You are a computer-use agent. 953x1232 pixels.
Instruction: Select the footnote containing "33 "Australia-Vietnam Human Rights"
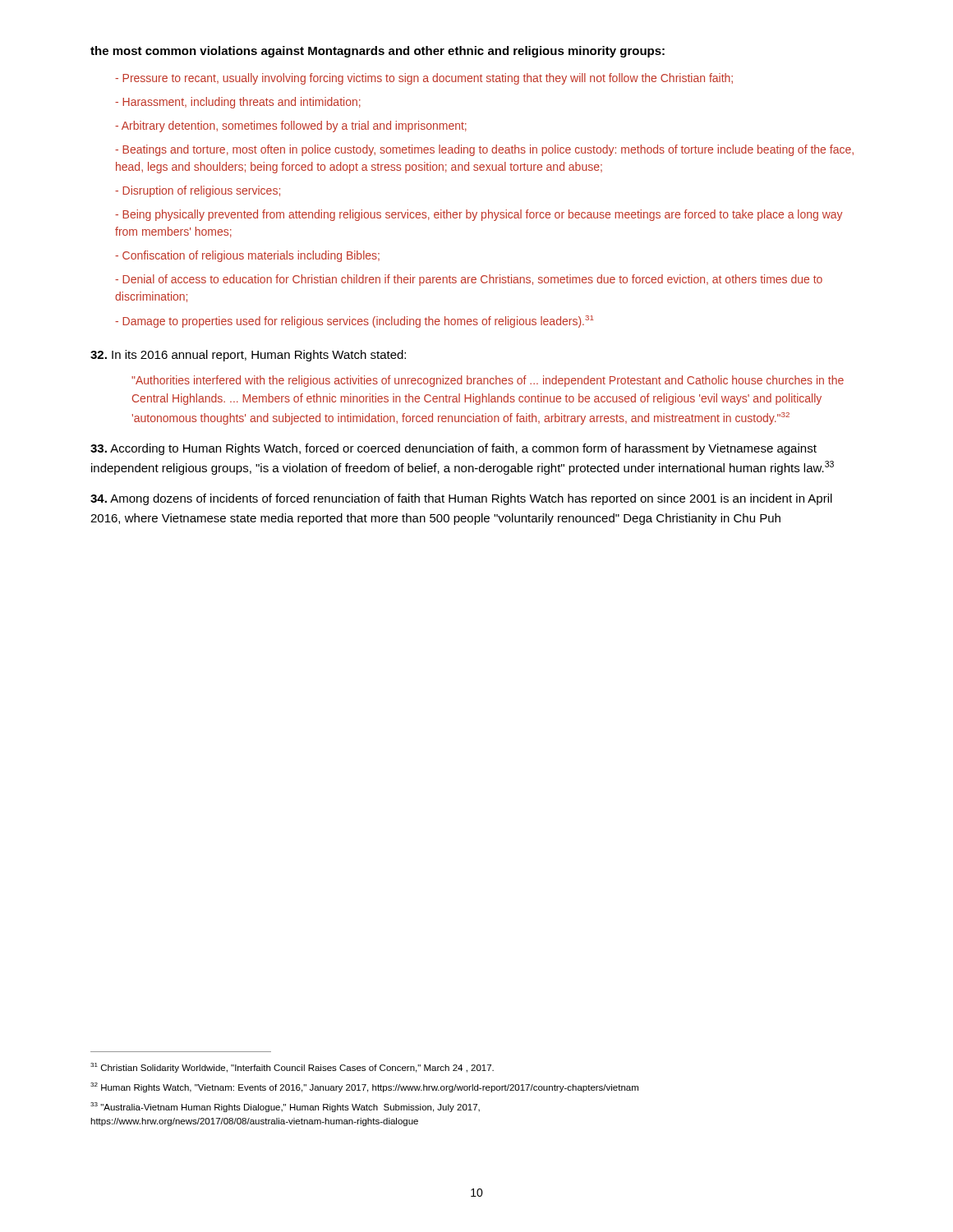285,1113
